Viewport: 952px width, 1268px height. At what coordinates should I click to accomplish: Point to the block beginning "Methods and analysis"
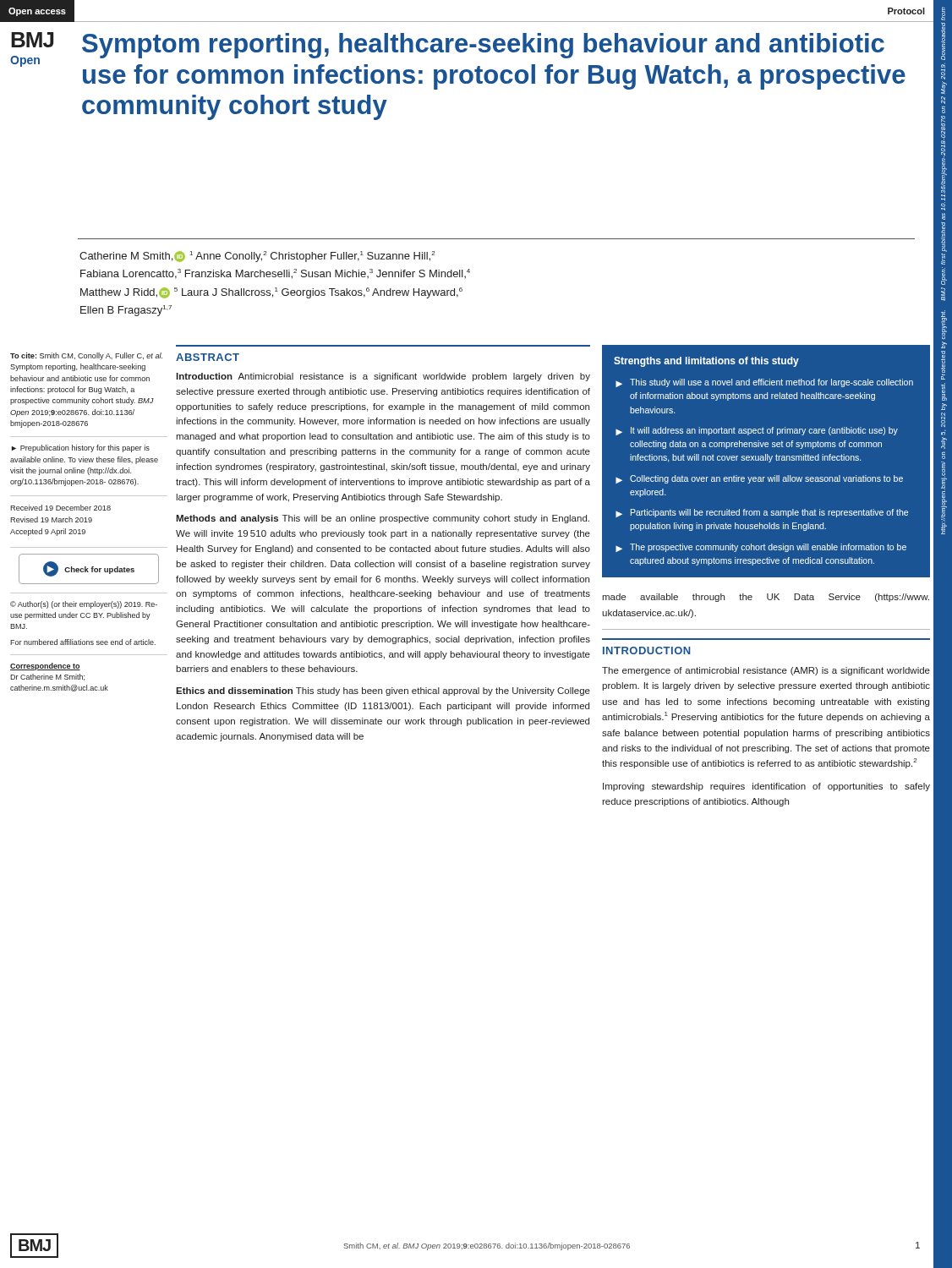point(383,594)
